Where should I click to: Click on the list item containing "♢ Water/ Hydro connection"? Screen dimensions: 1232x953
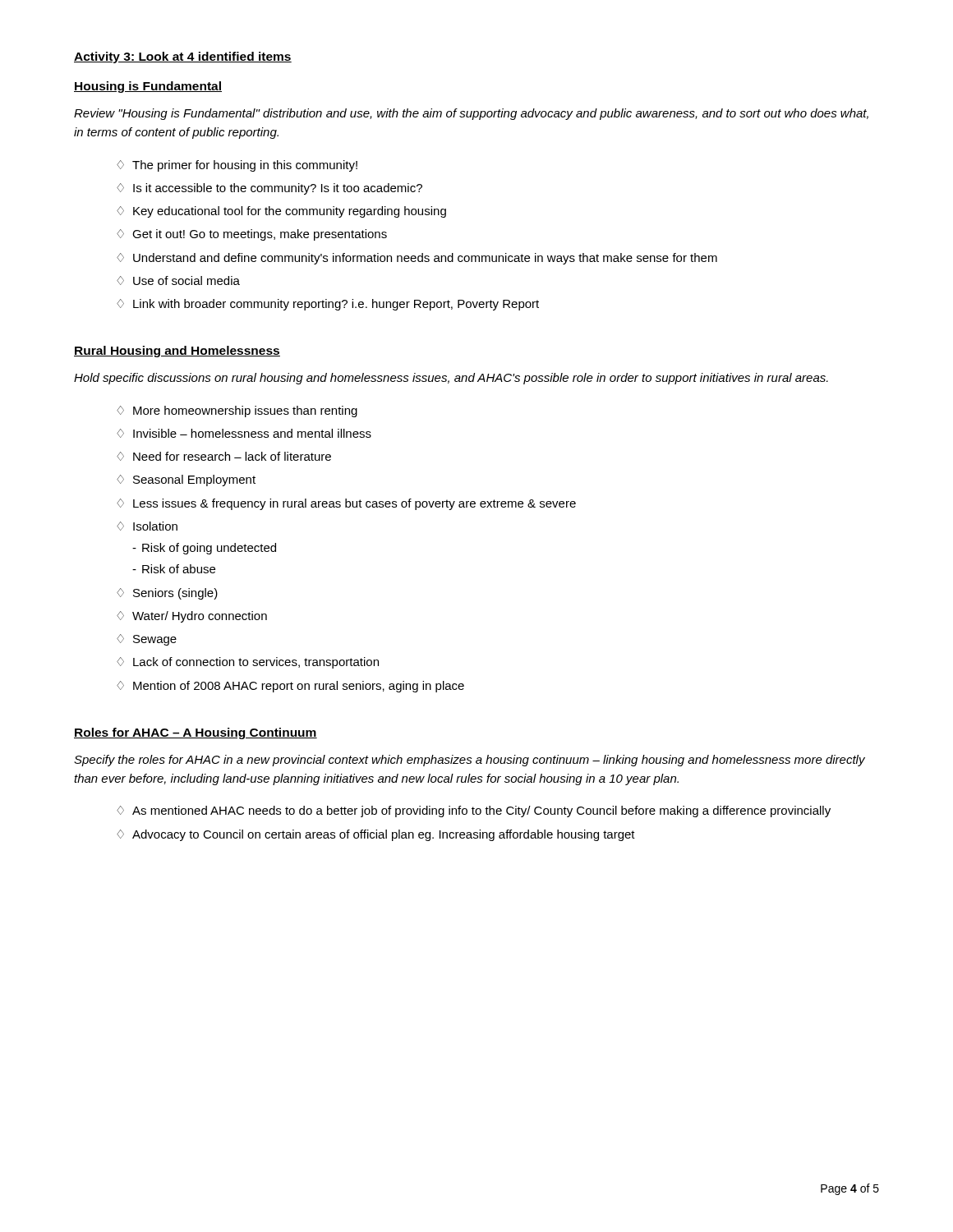click(191, 615)
